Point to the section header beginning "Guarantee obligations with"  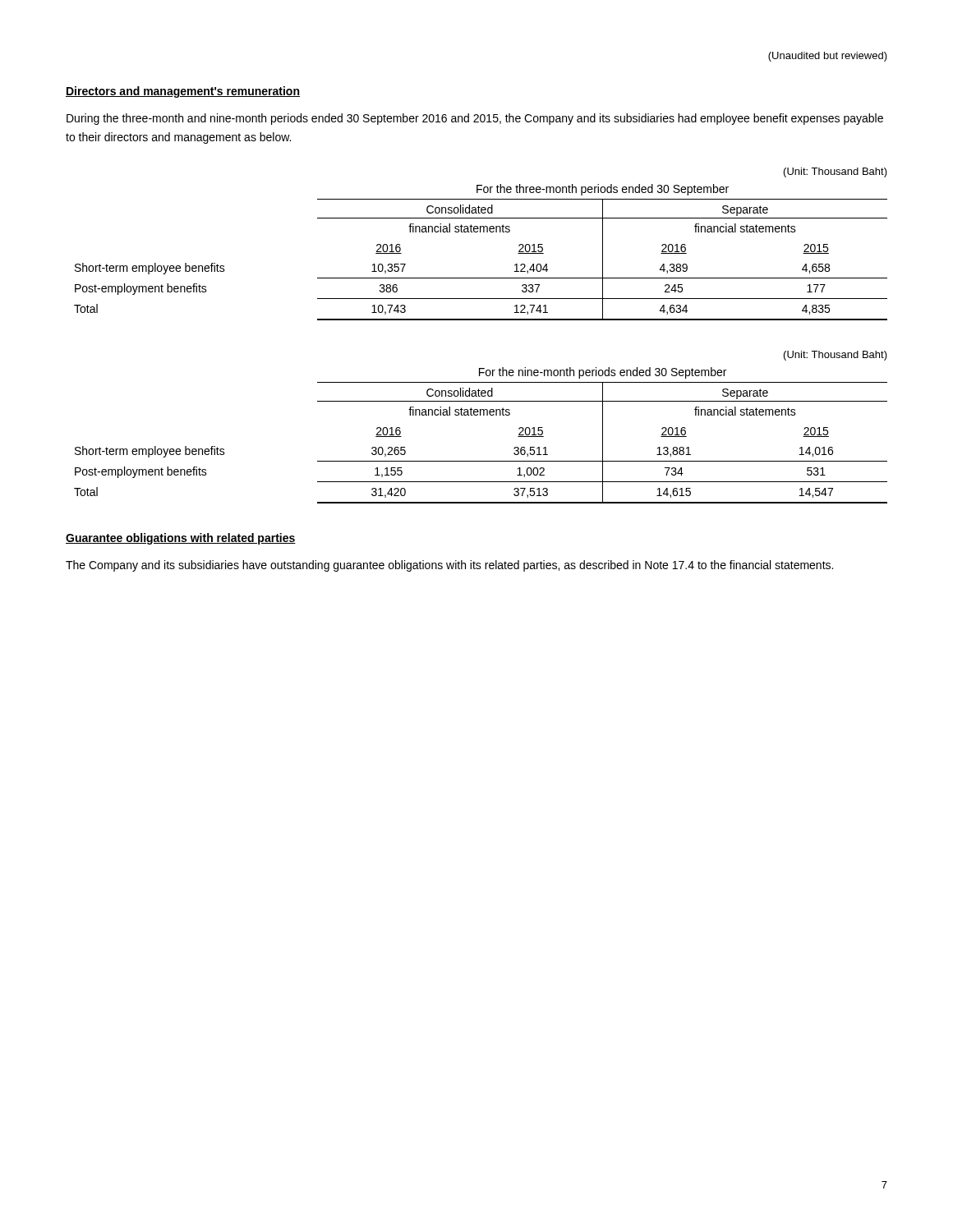coord(180,538)
